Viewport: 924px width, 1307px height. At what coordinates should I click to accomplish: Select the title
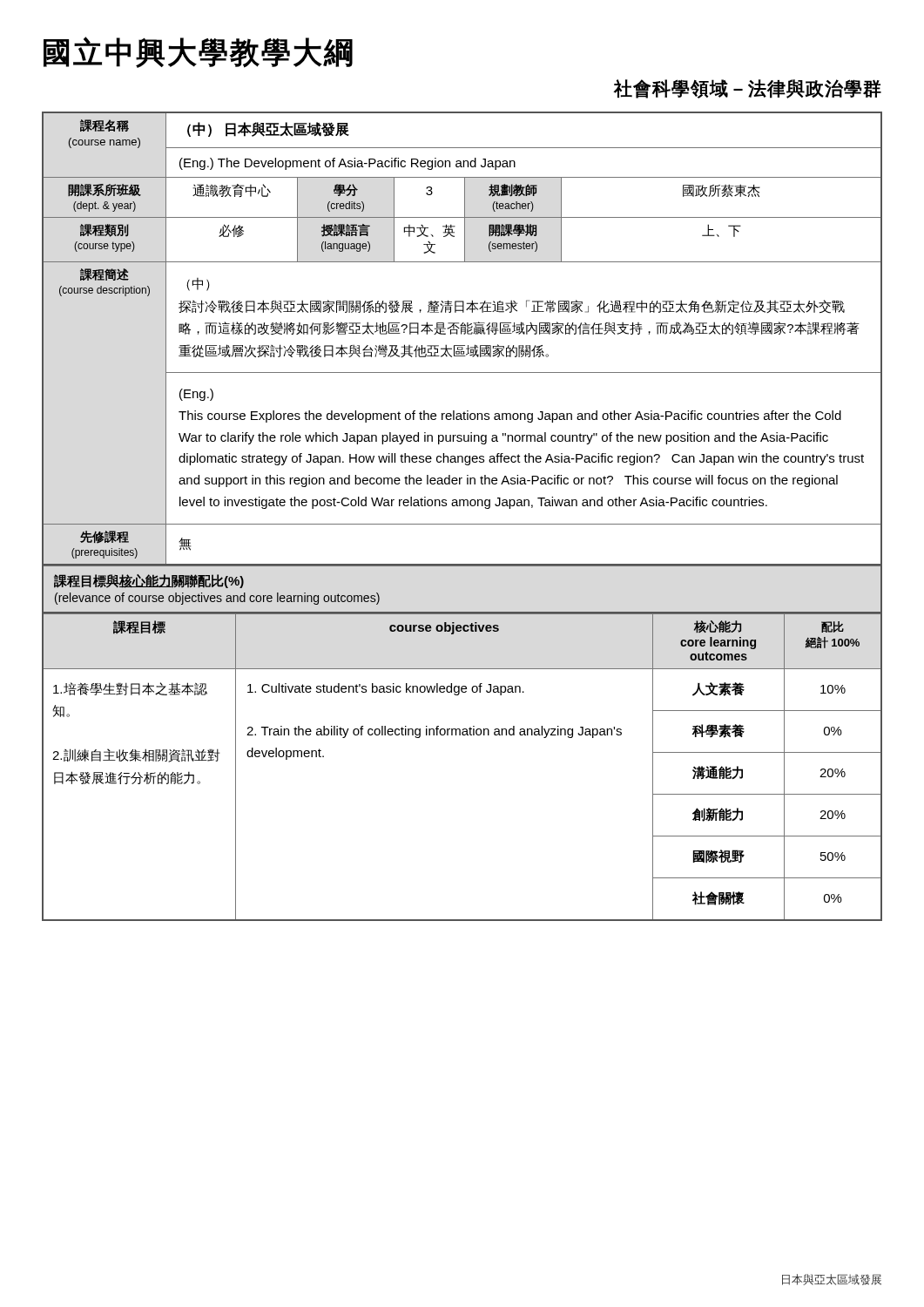[x=199, y=52]
